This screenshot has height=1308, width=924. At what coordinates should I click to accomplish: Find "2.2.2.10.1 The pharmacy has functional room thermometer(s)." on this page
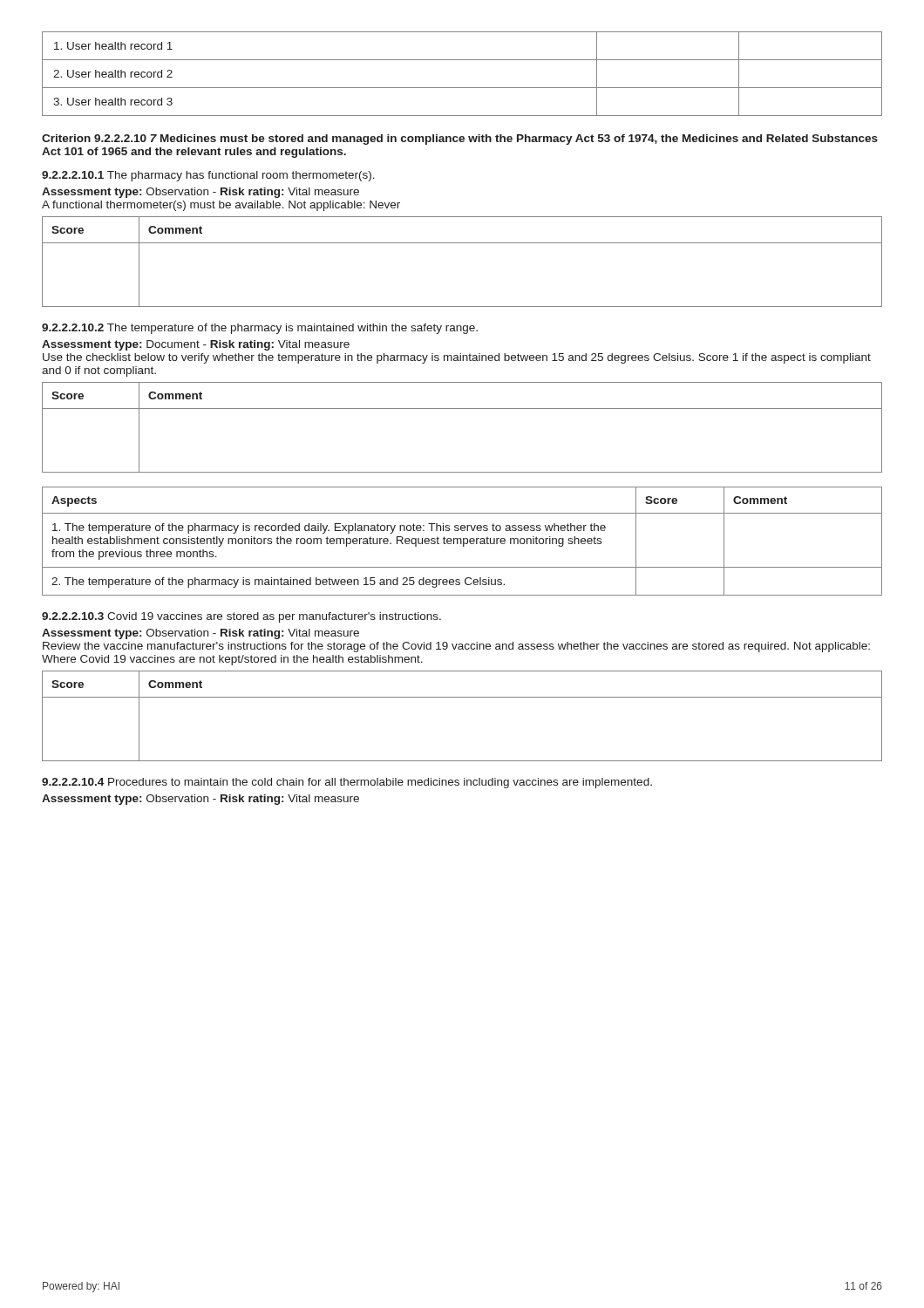click(x=209, y=175)
